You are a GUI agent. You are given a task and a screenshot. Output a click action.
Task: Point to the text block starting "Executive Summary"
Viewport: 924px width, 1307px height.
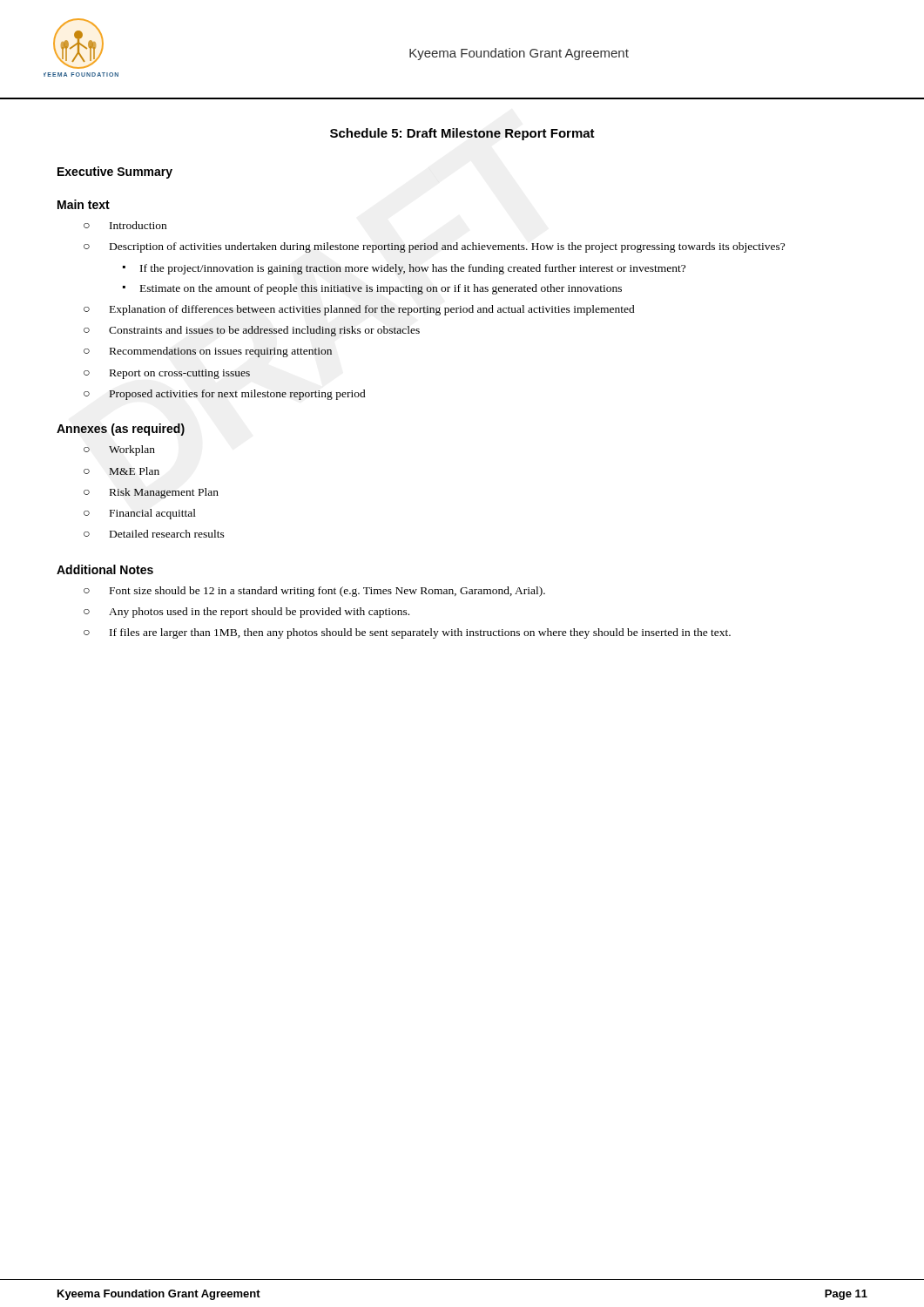pyautogui.click(x=115, y=172)
